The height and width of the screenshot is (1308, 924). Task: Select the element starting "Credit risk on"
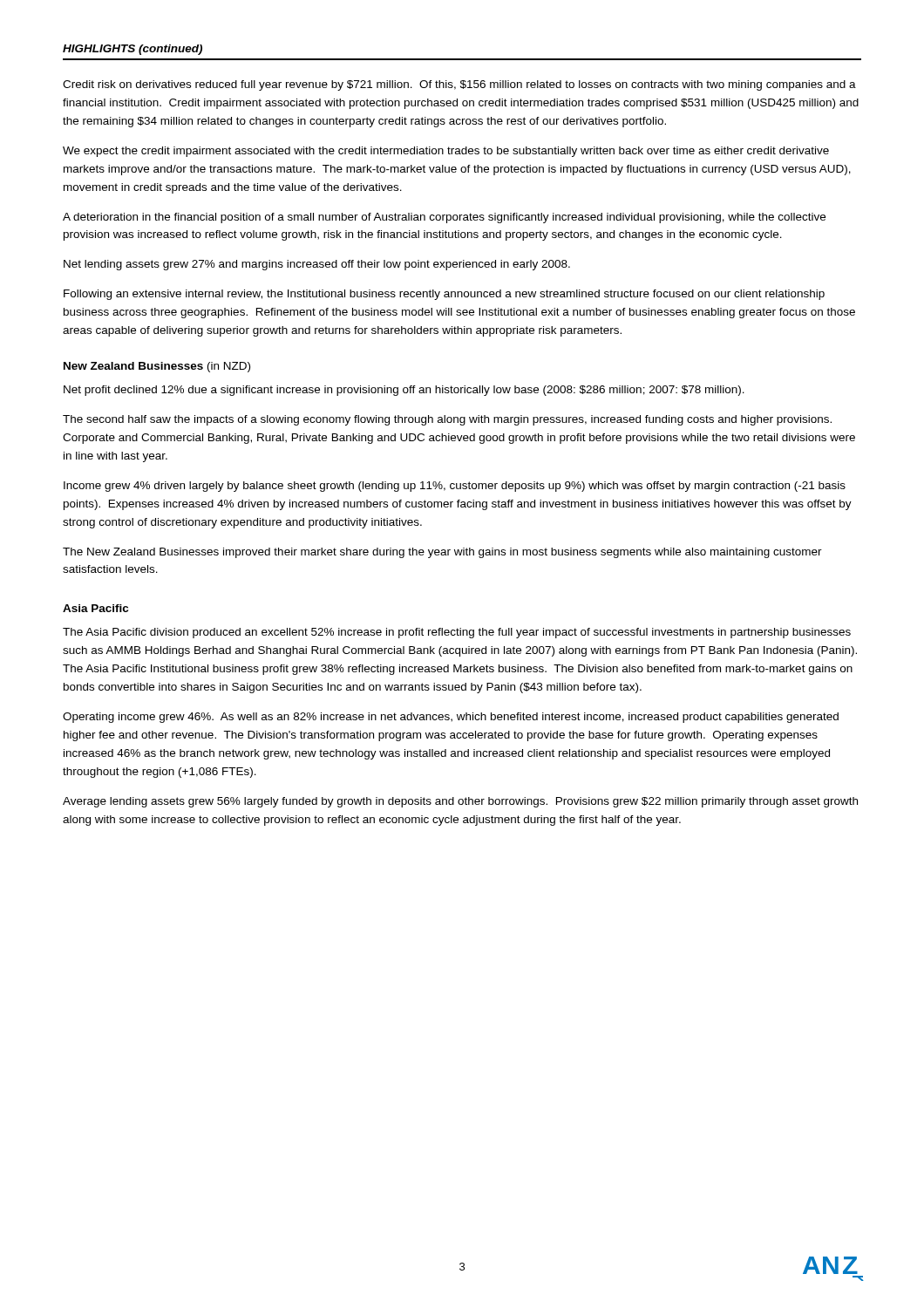461,102
